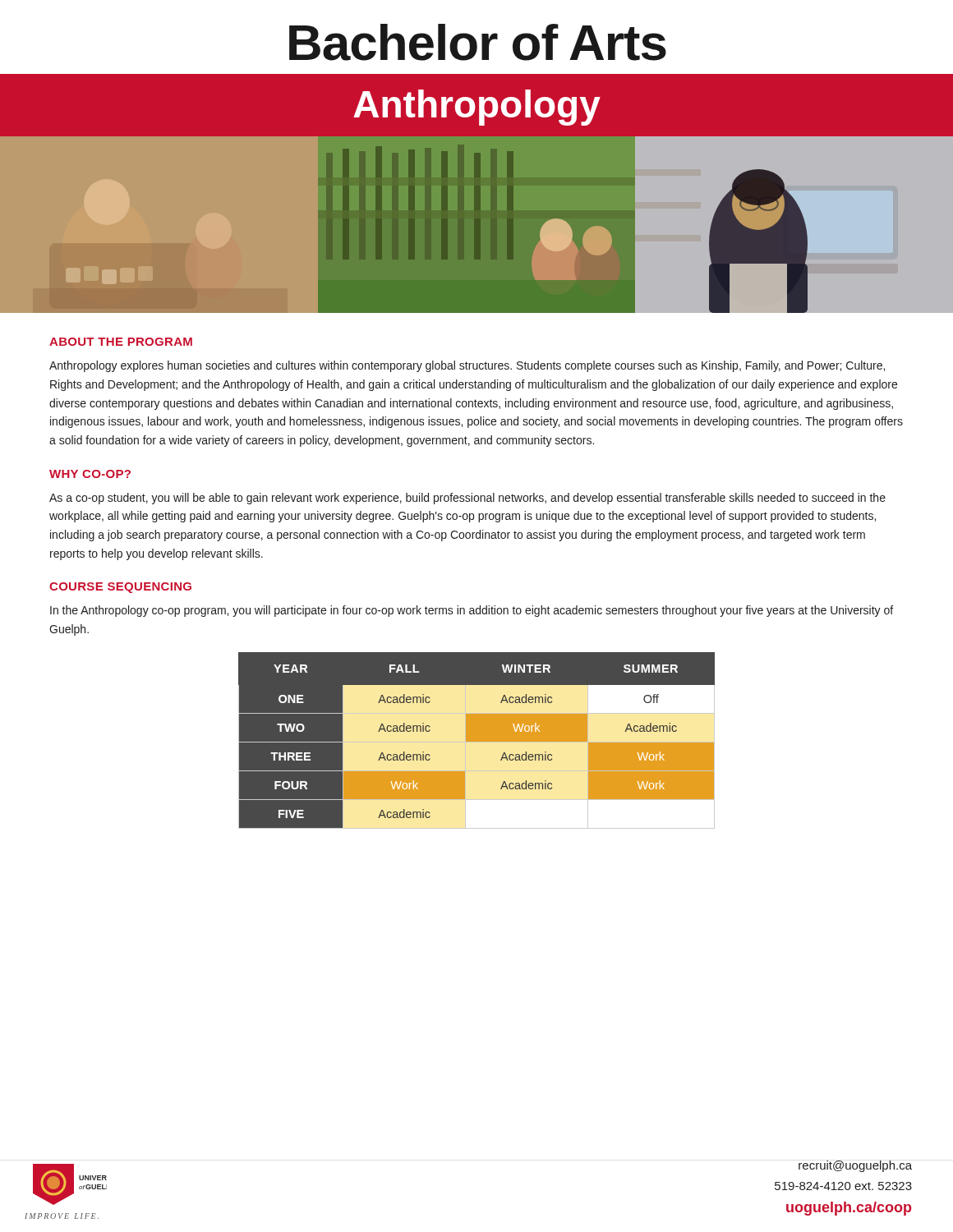Select the section header containing "COURSE SEQUENCING"
953x1232 pixels.
click(x=121, y=586)
